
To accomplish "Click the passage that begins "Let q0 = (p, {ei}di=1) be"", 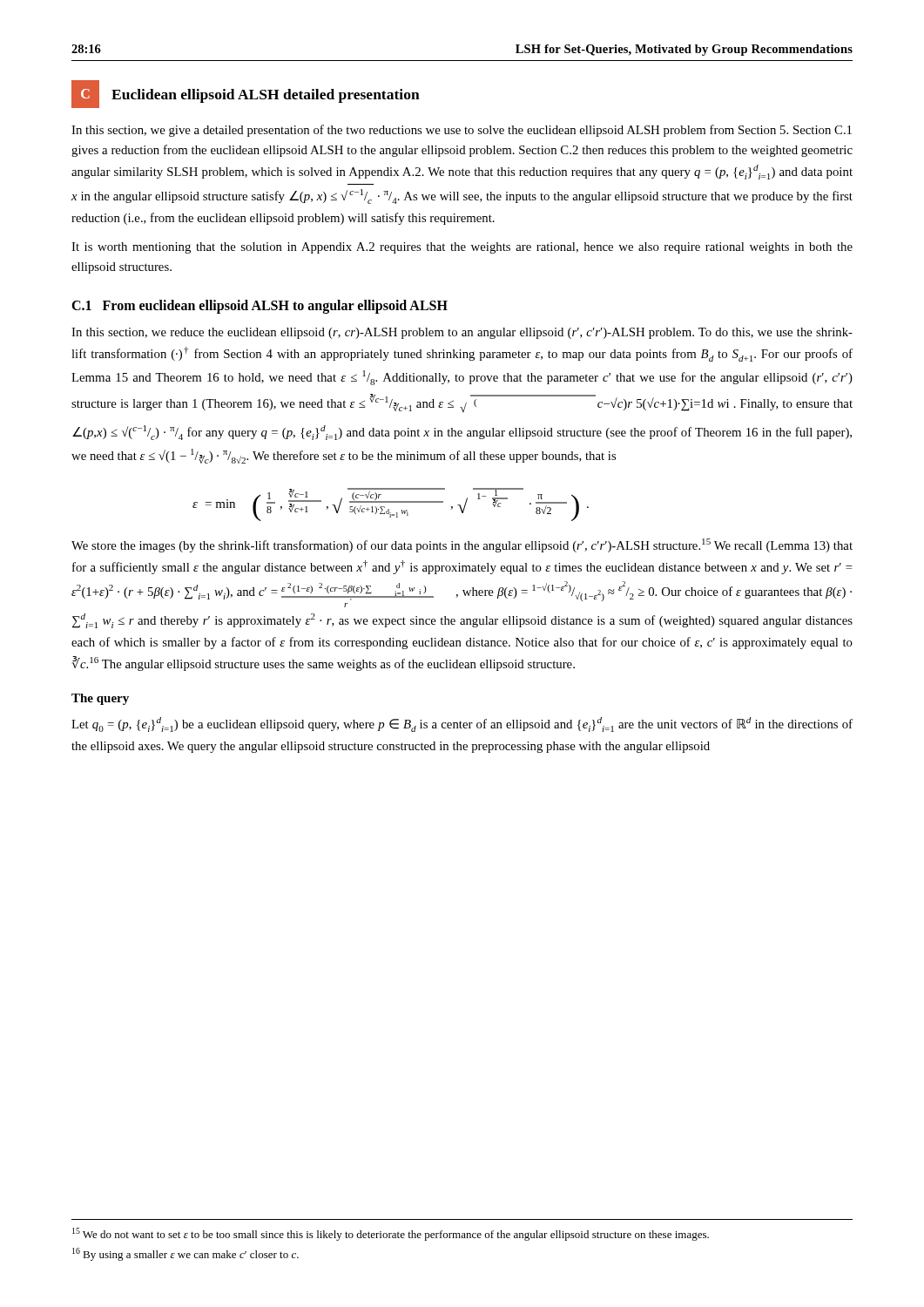I will (x=462, y=734).
